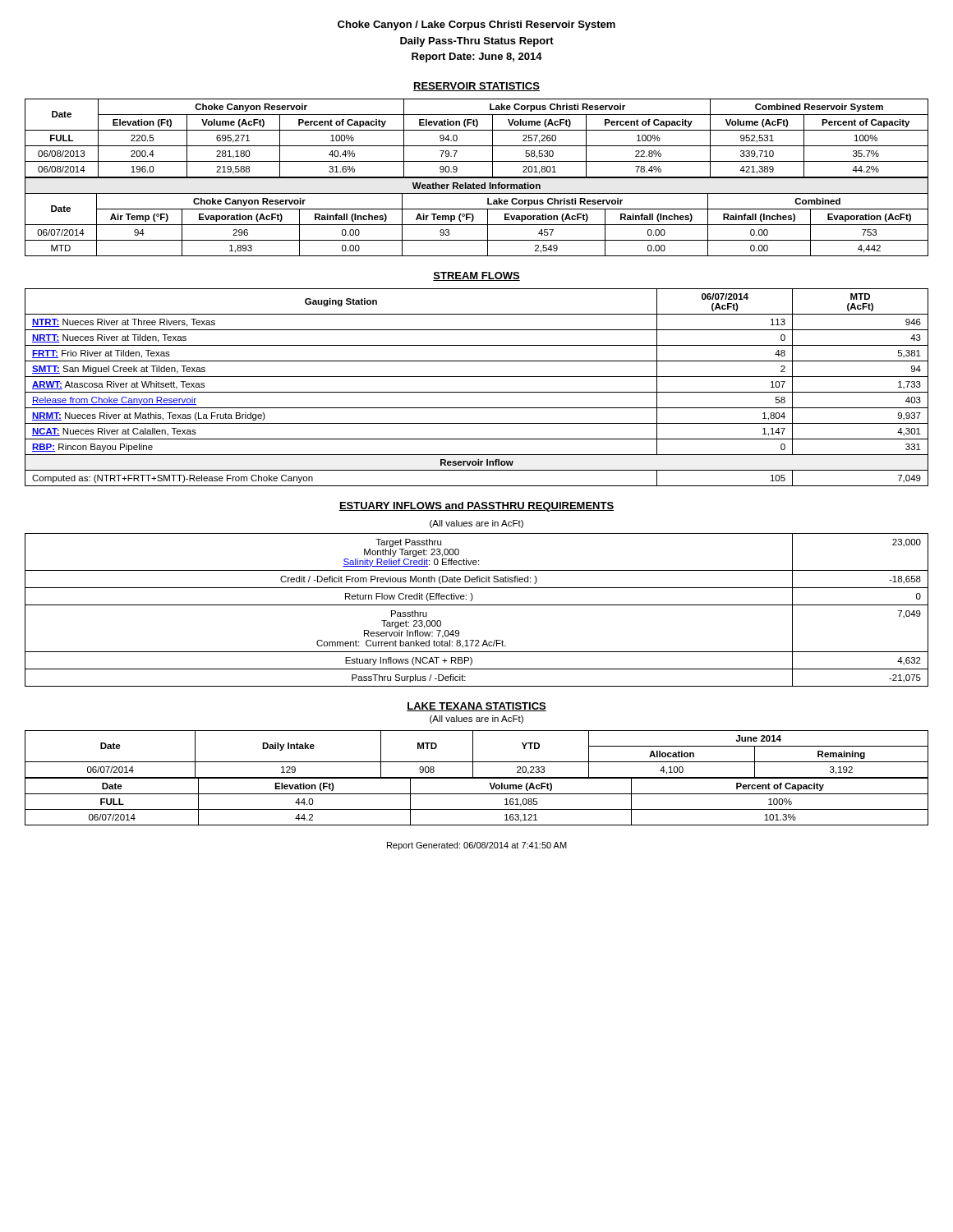Viewport: 953px width, 1232px height.
Task: Click on the region starting "RESERVOIR STATISTICS"
Action: [x=476, y=85]
